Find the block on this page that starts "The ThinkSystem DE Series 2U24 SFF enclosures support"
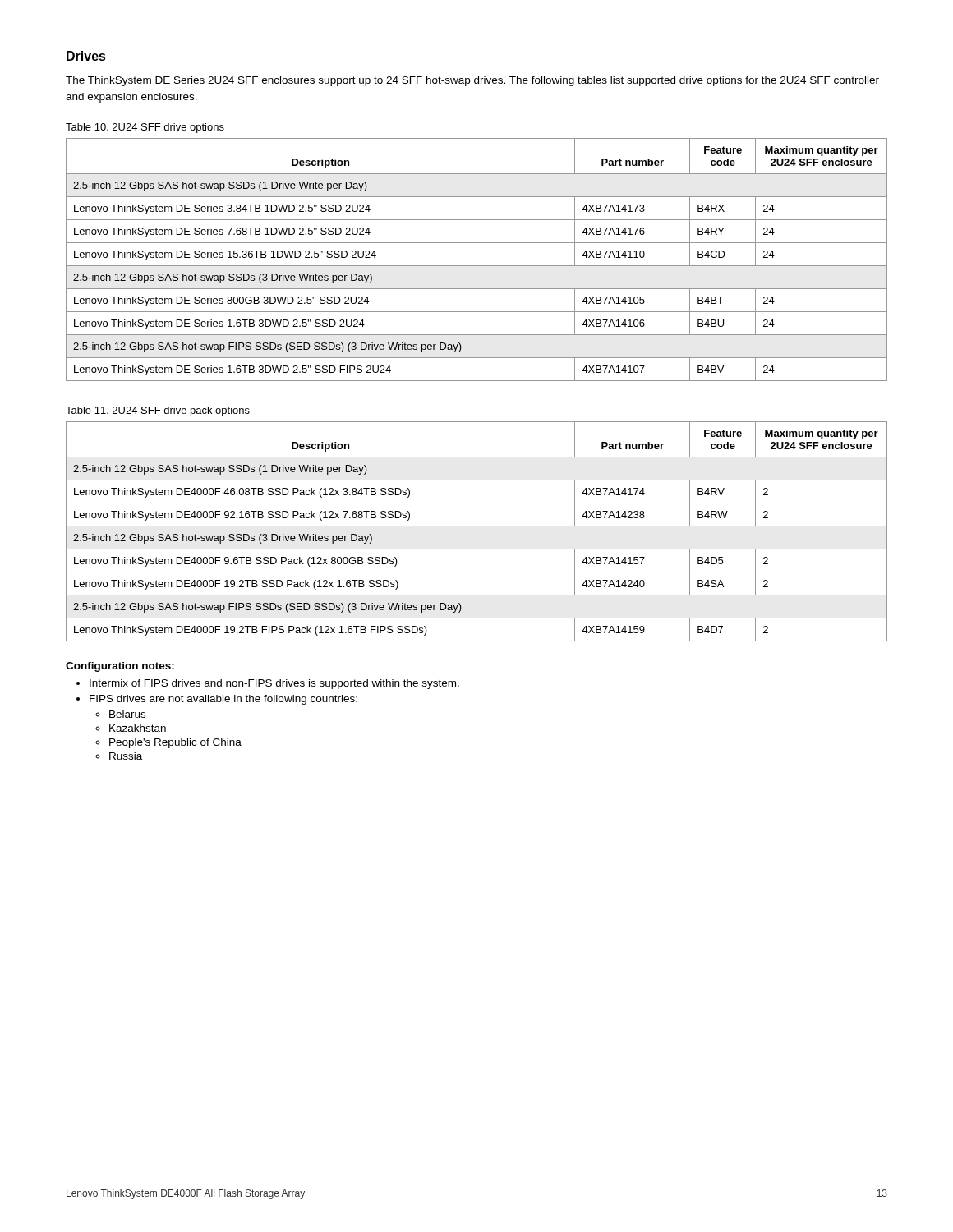The height and width of the screenshot is (1232, 953). 472,88
